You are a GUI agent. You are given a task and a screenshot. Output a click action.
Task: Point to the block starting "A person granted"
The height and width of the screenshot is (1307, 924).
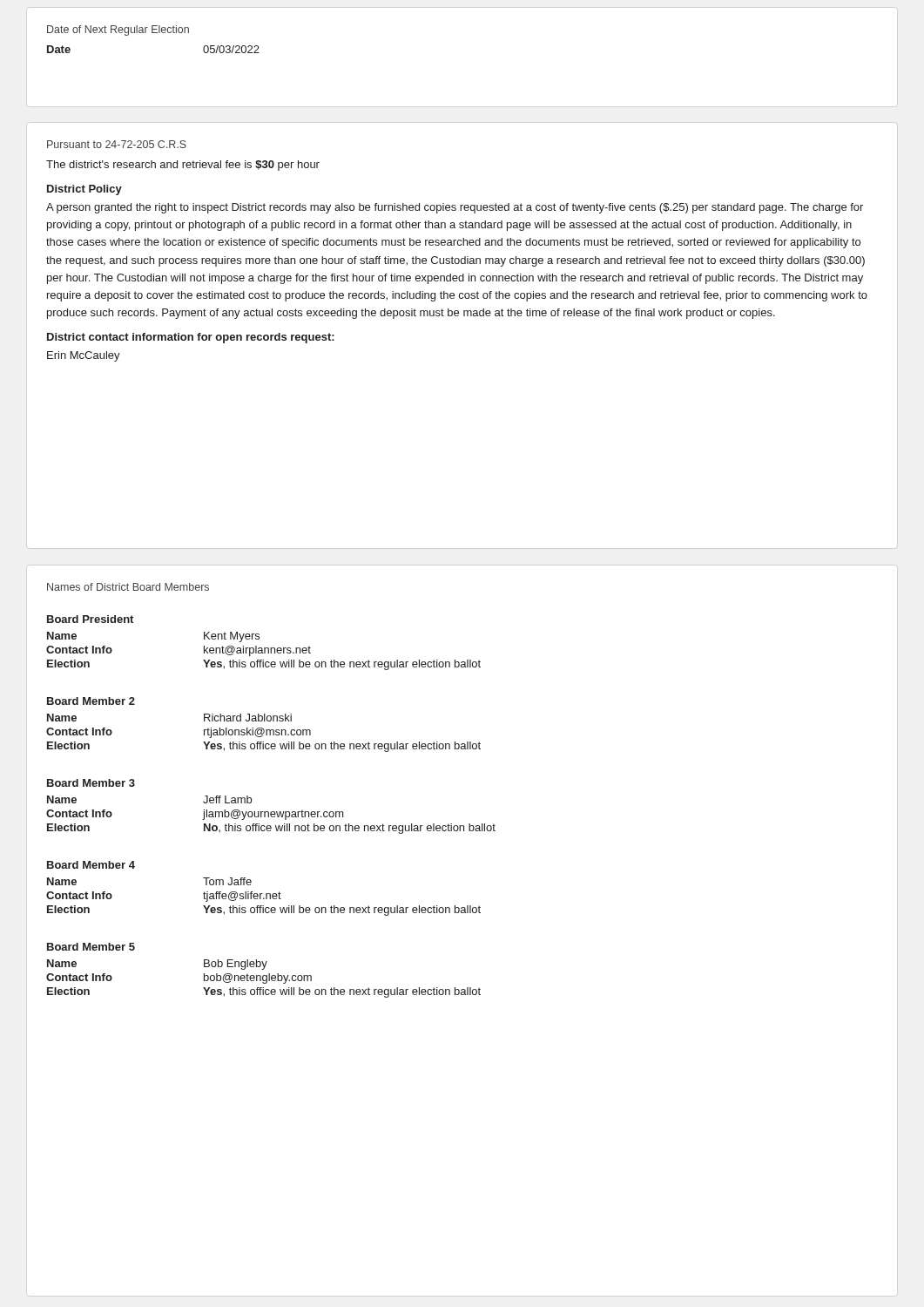(457, 260)
